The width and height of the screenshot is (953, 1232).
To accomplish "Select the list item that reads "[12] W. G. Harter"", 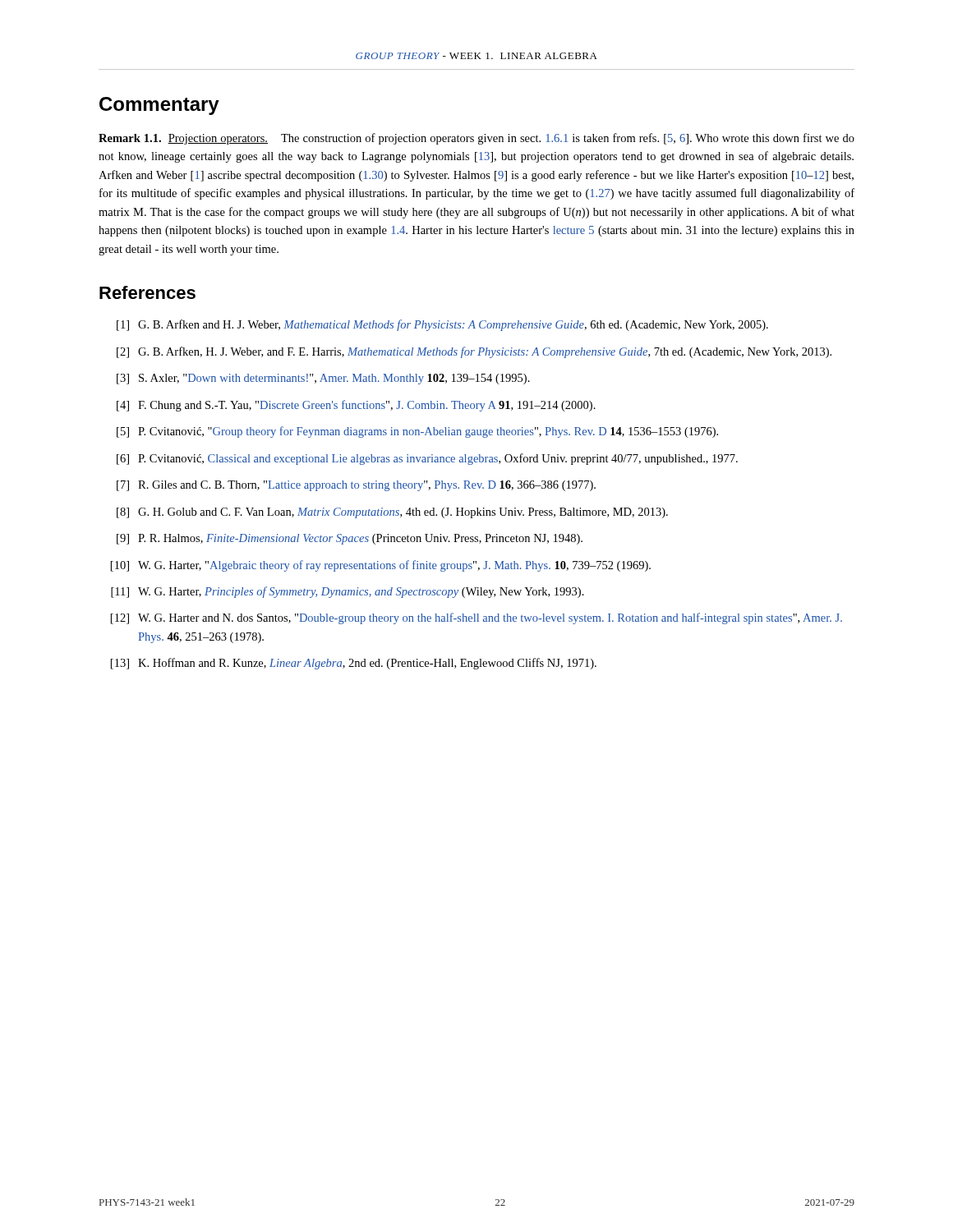I will coord(476,627).
